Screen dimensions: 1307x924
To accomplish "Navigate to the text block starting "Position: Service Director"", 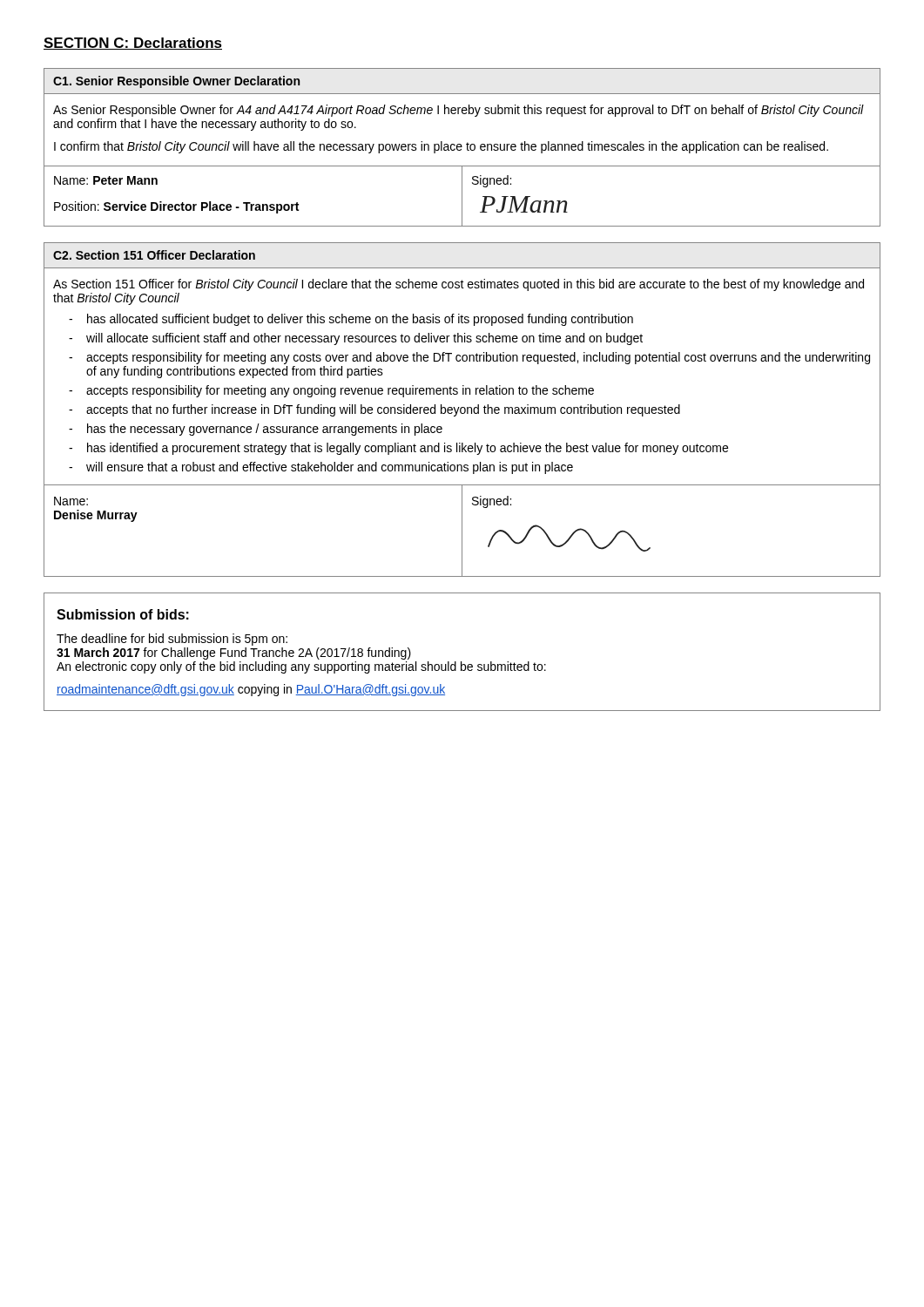I will point(176,207).
